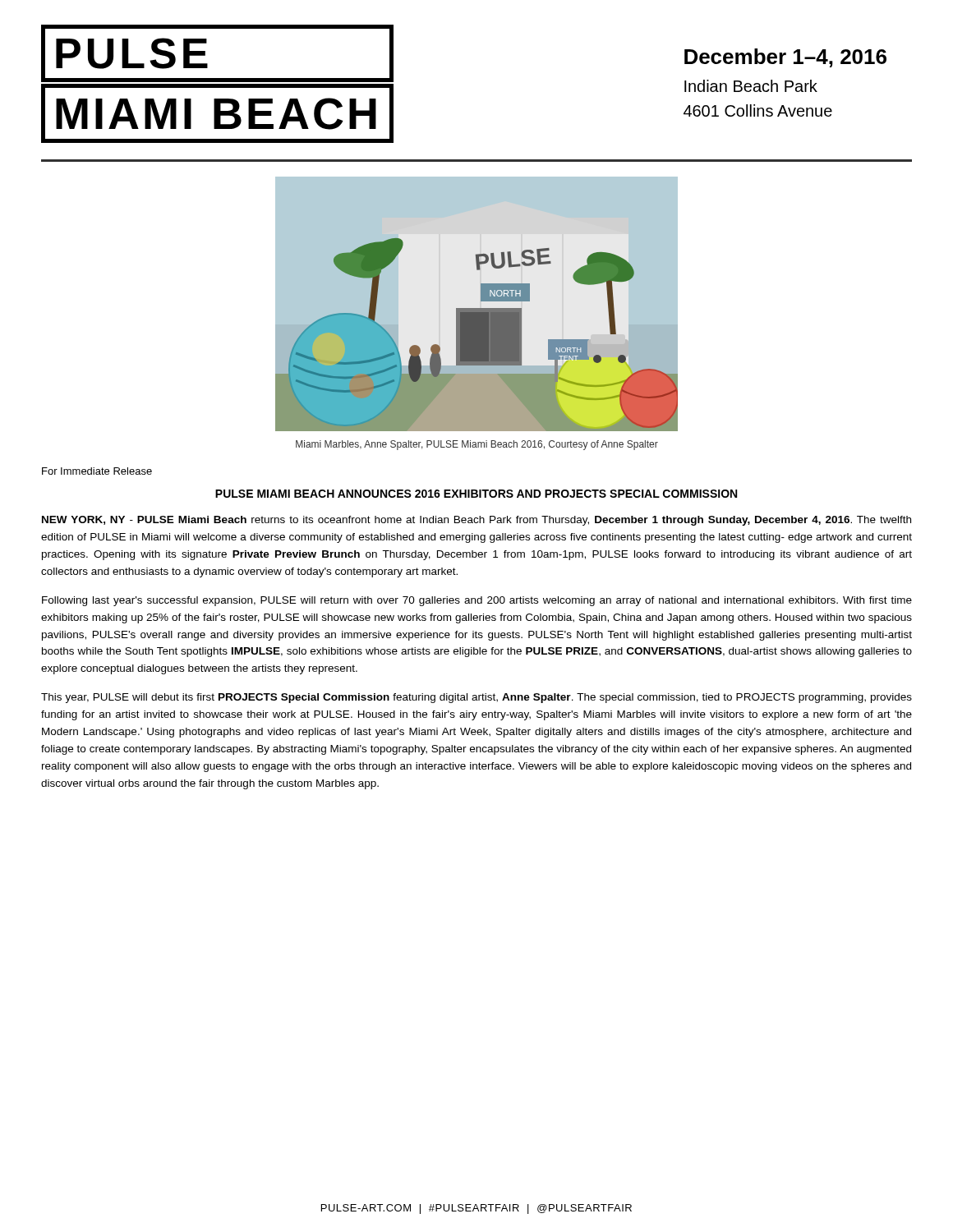Viewport: 953px width, 1232px height.
Task: Where is the passage that starts "This year, PULSE will"?
Action: [476, 740]
